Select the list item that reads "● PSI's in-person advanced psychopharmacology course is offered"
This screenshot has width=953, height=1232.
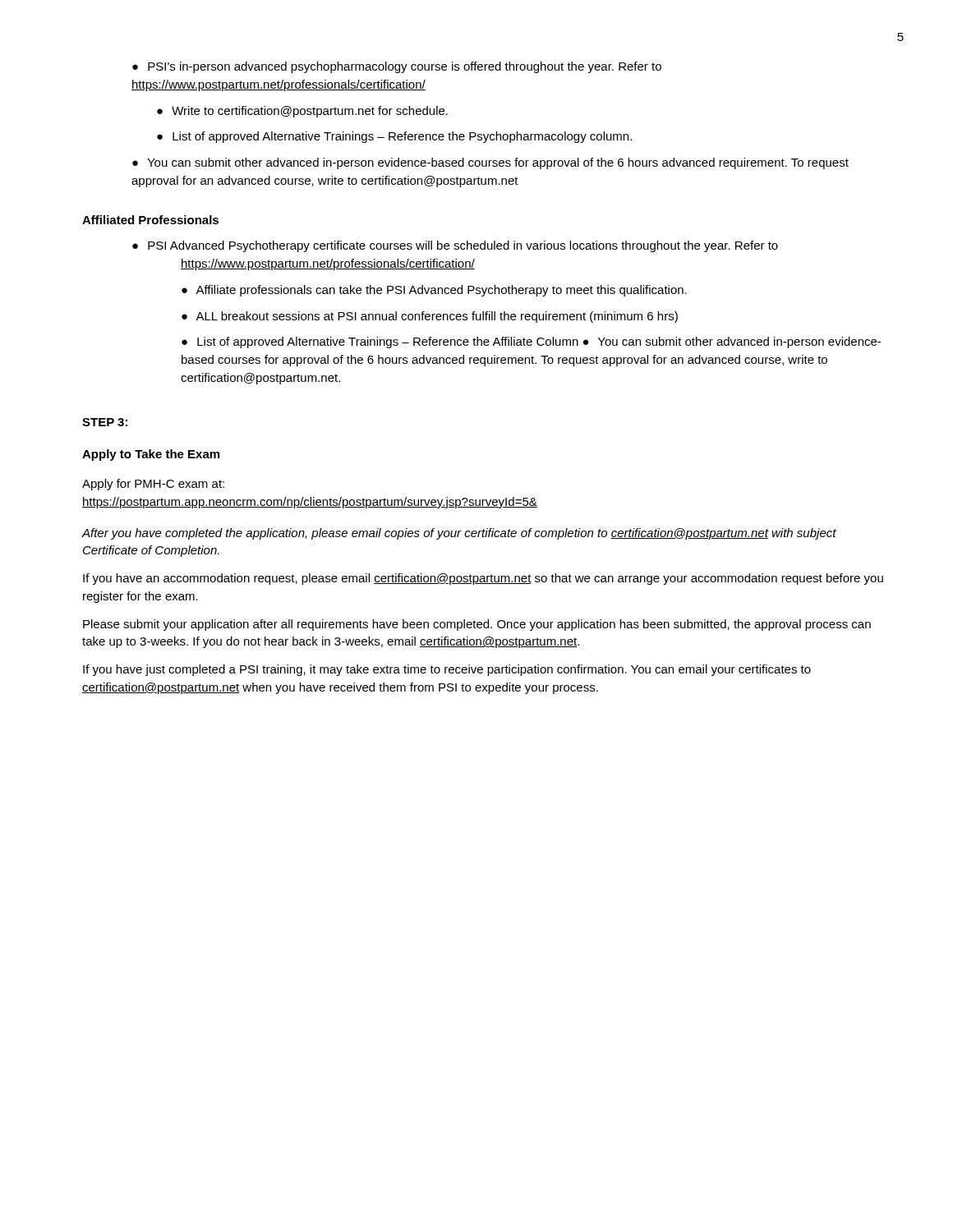pos(397,74)
